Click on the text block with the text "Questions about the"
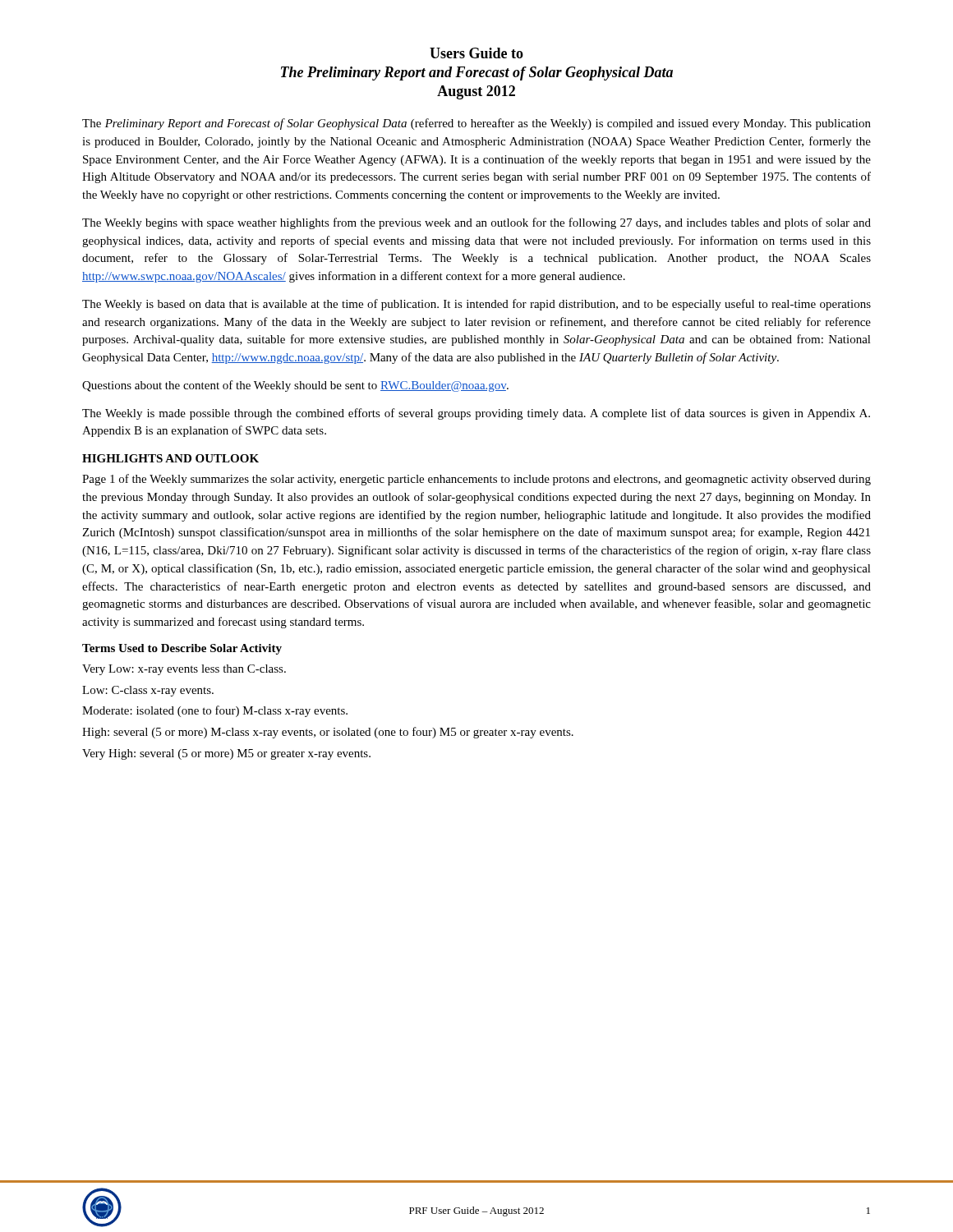Image resolution: width=953 pixels, height=1232 pixels. click(x=476, y=386)
